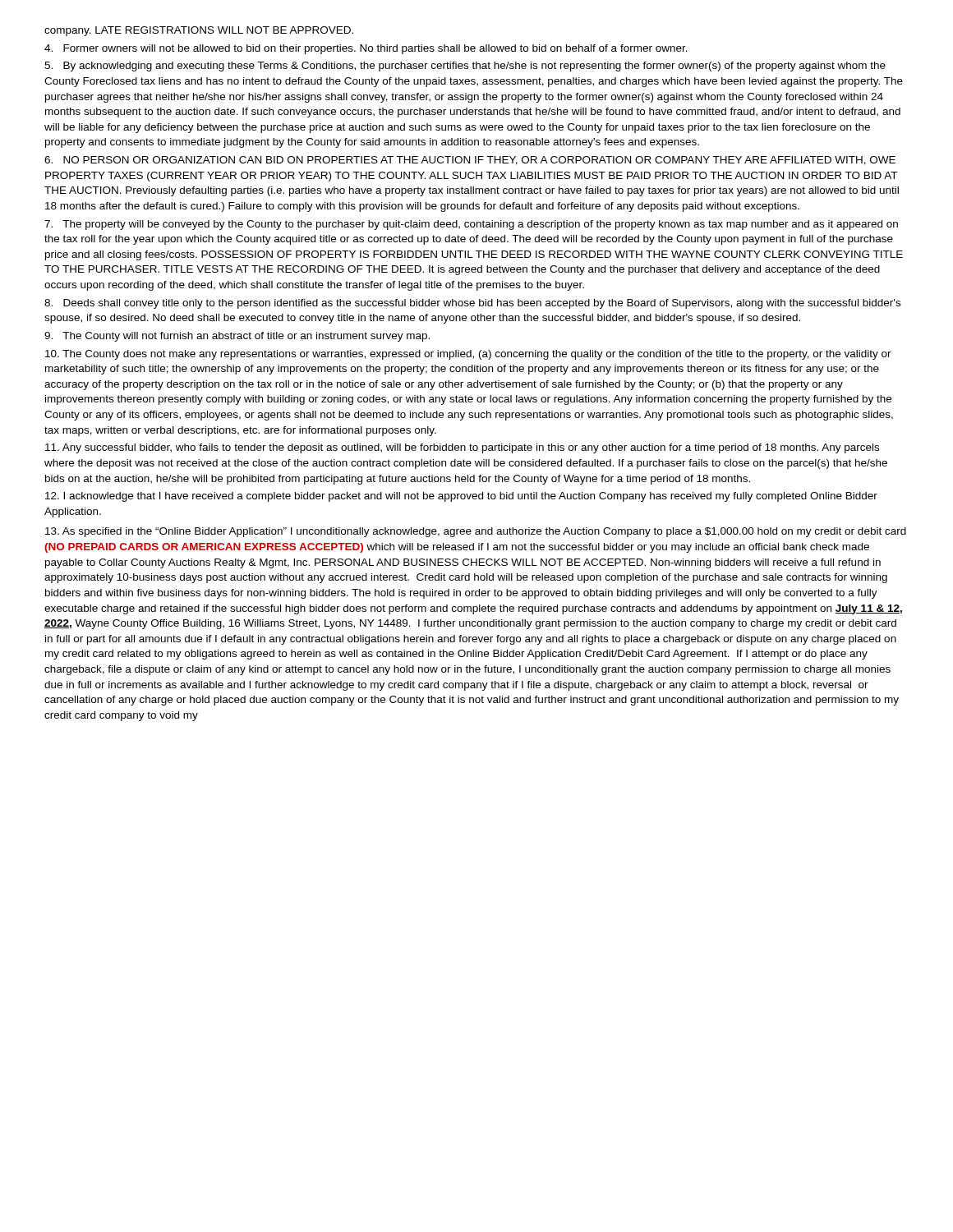Locate the list item containing "12. I acknowledge that"

click(461, 503)
